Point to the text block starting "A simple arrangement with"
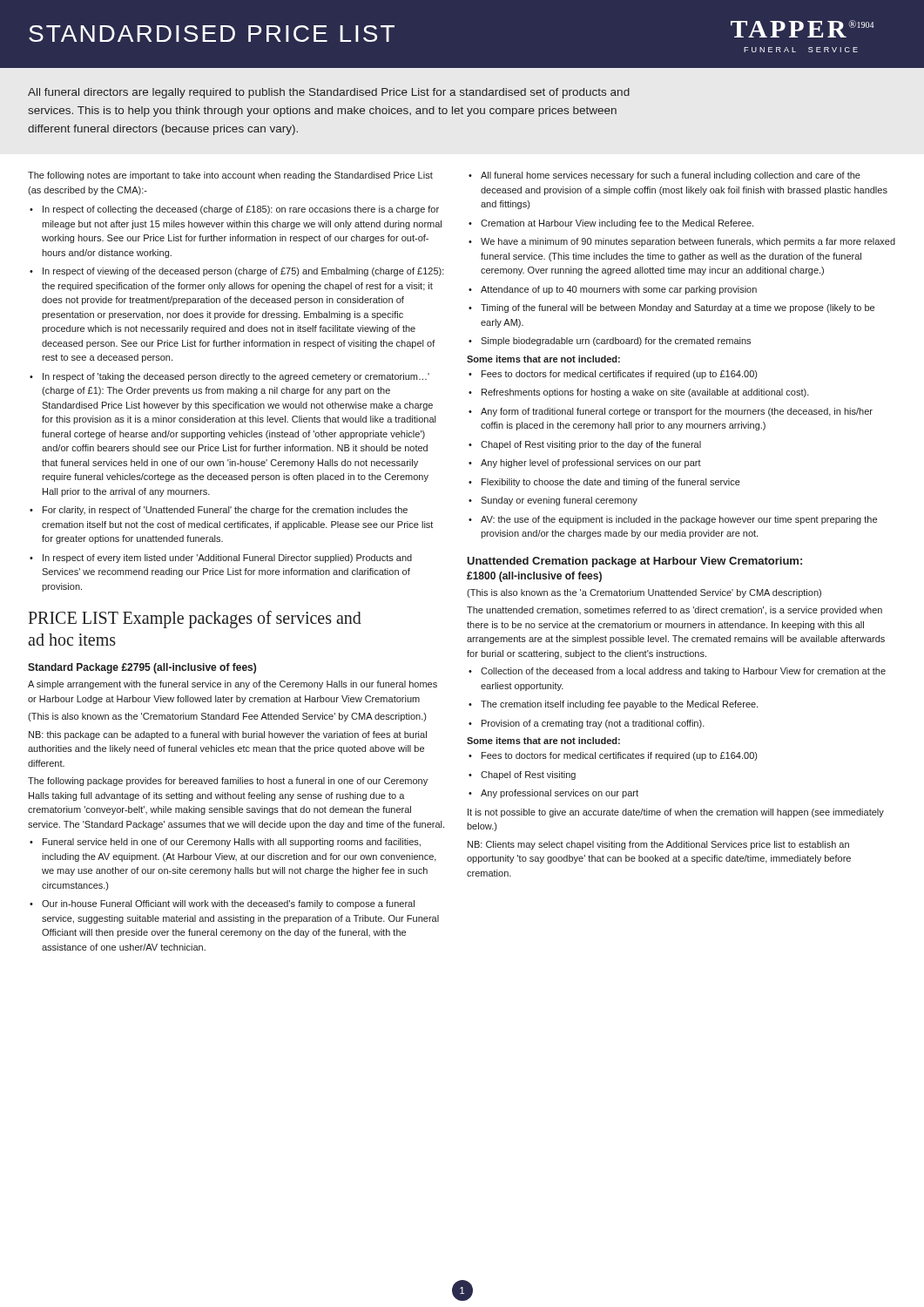The width and height of the screenshot is (924, 1307). tap(233, 691)
